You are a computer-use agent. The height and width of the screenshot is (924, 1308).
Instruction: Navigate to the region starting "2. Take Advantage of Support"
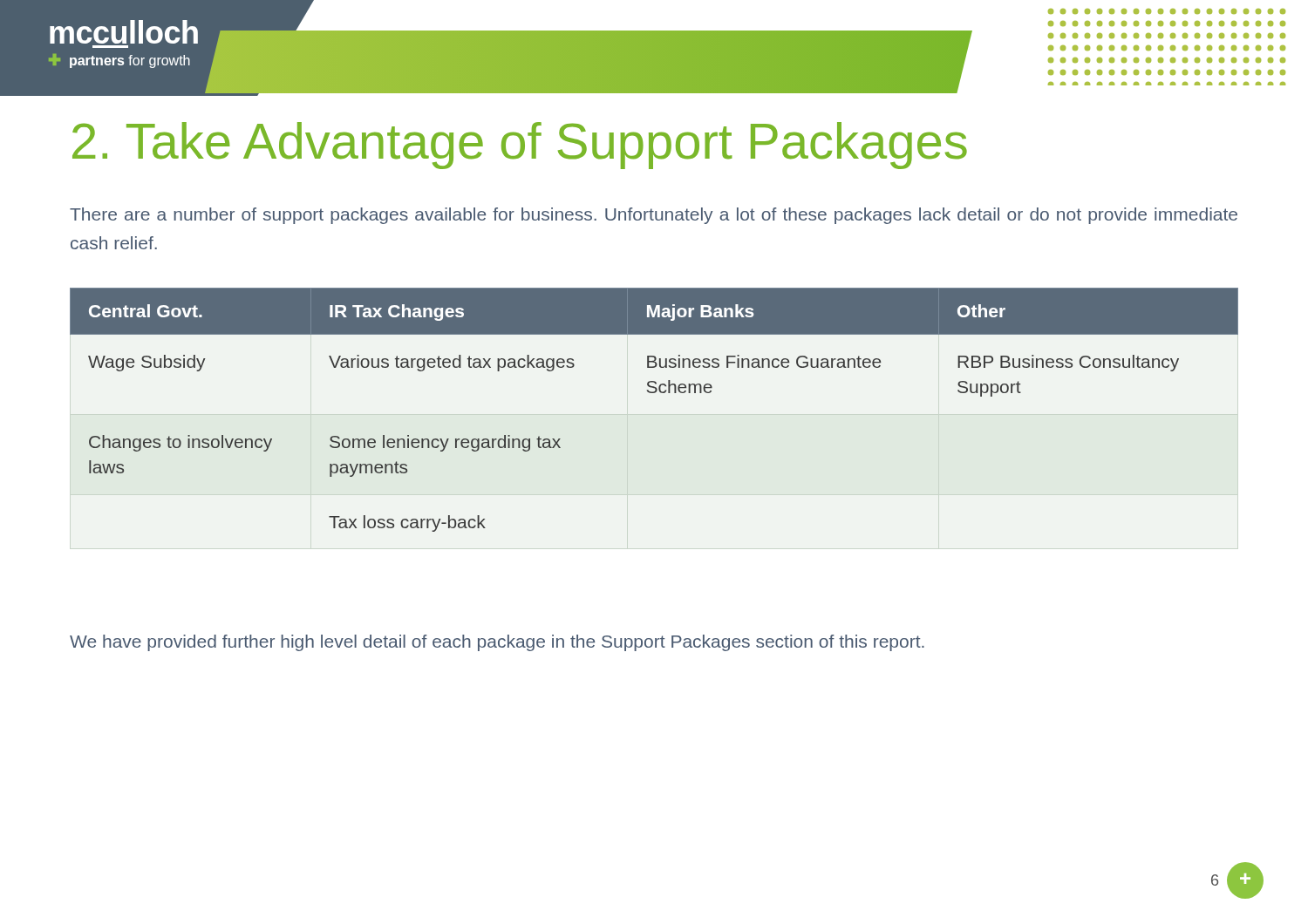pyautogui.click(x=654, y=141)
